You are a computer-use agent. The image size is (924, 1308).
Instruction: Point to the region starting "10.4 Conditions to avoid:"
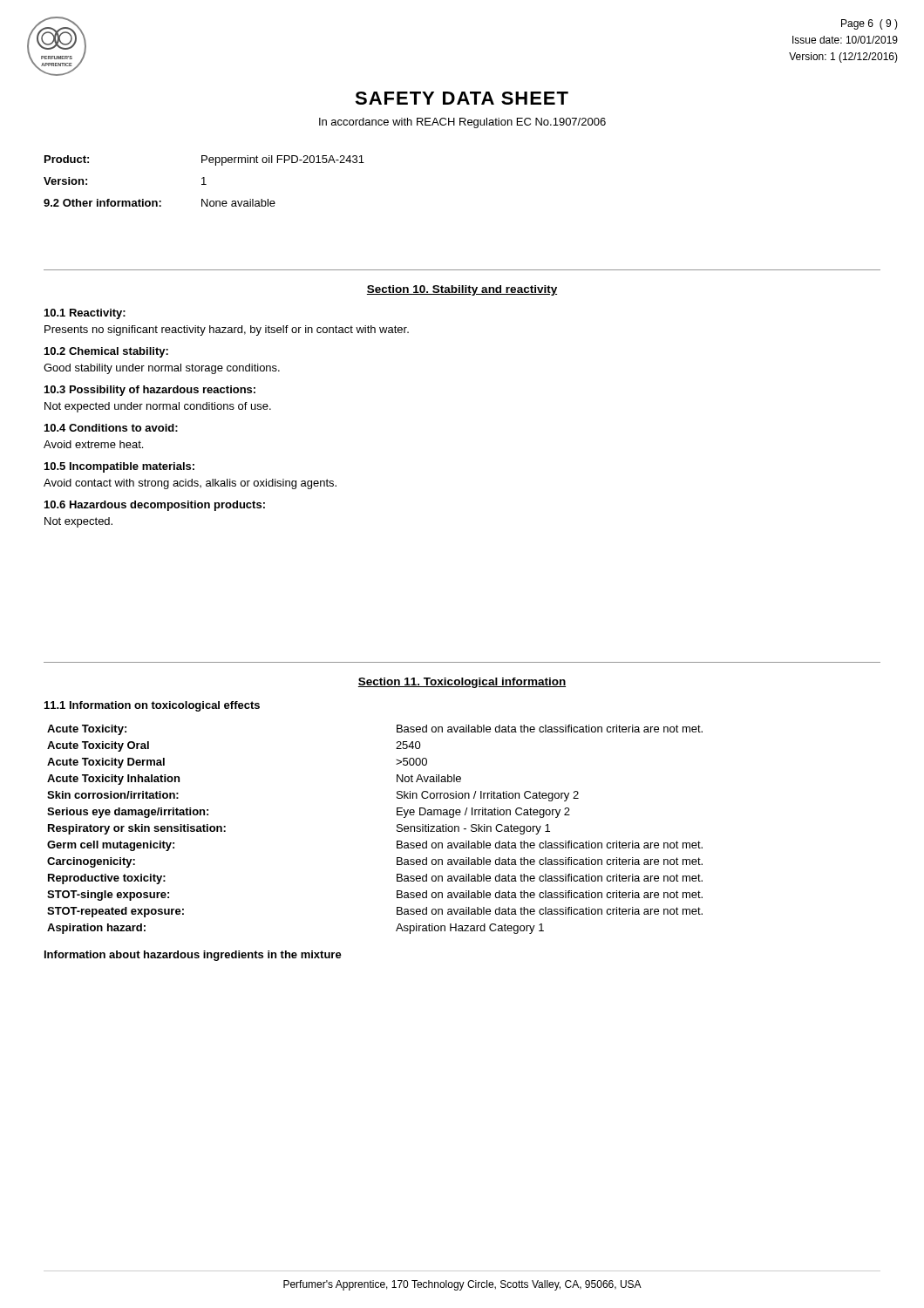(x=111, y=428)
